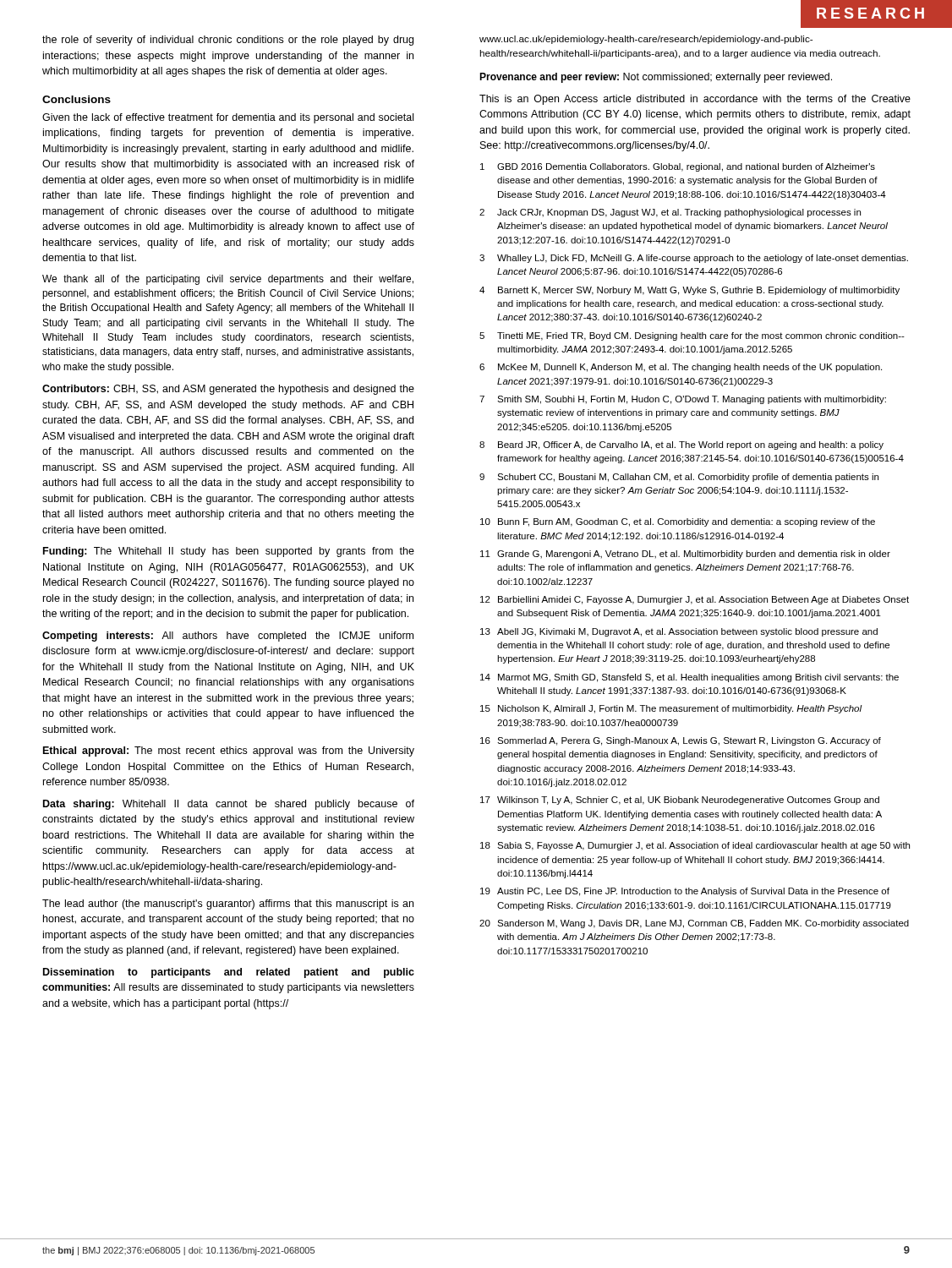The width and height of the screenshot is (952, 1268).
Task: Locate the passage starting "1 GBD 2016 Dementia Collaborators. Global, regional, and"
Action: click(695, 180)
